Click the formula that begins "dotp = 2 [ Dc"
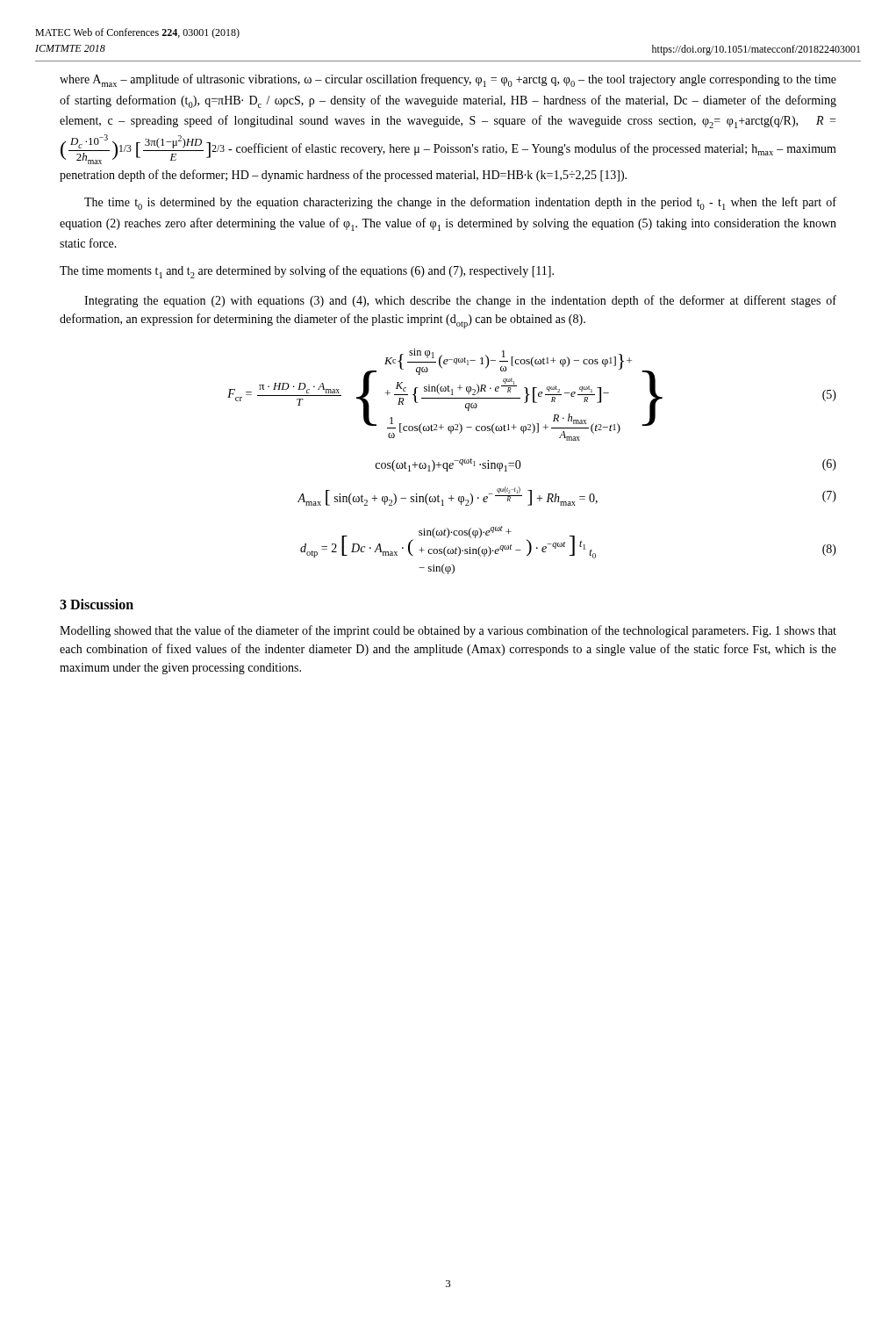Image resolution: width=896 pixels, height=1317 pixels. pyautogui.click(x=568, y=550)
